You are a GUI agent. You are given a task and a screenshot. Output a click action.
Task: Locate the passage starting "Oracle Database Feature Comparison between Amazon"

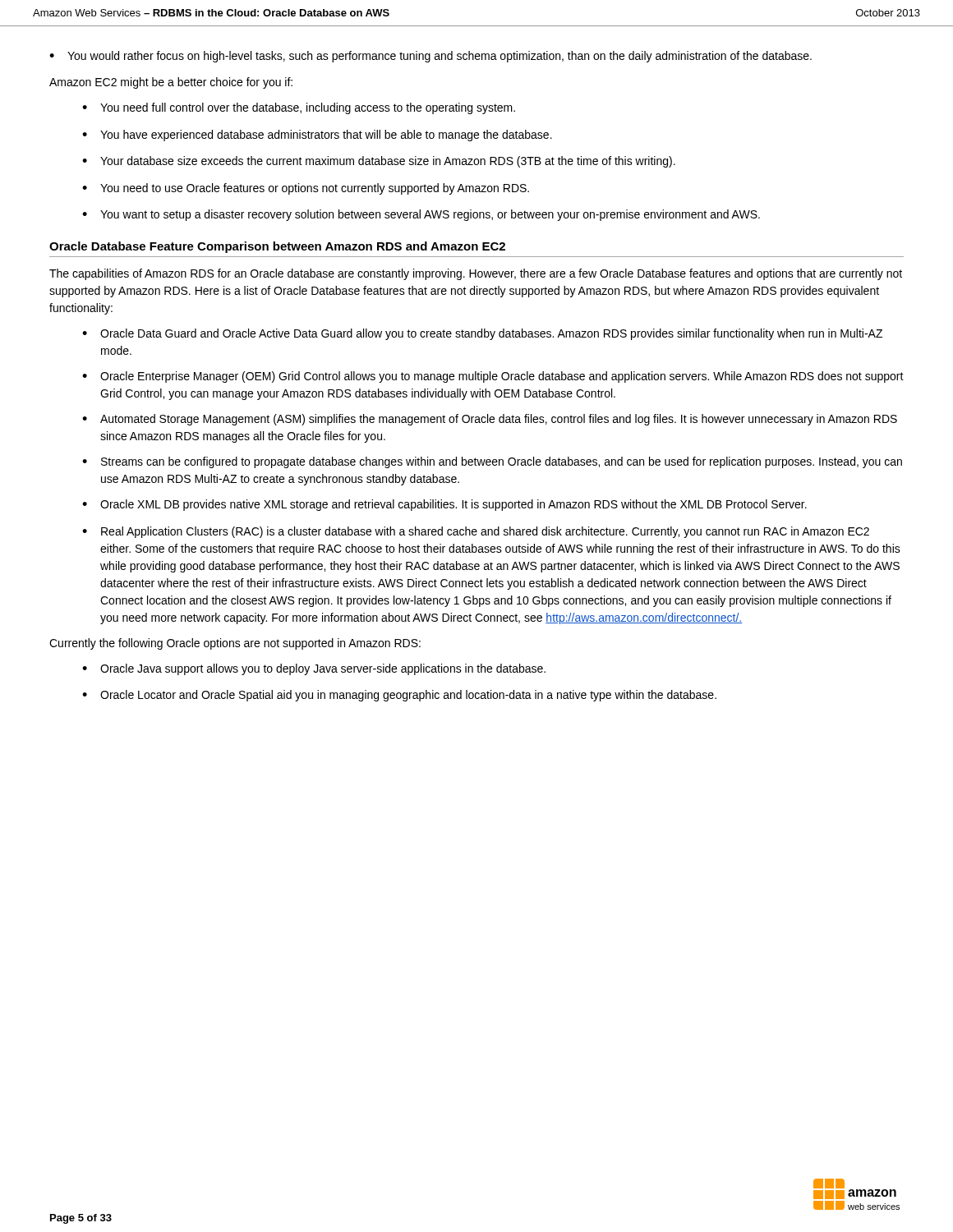(x=278, y=246)
